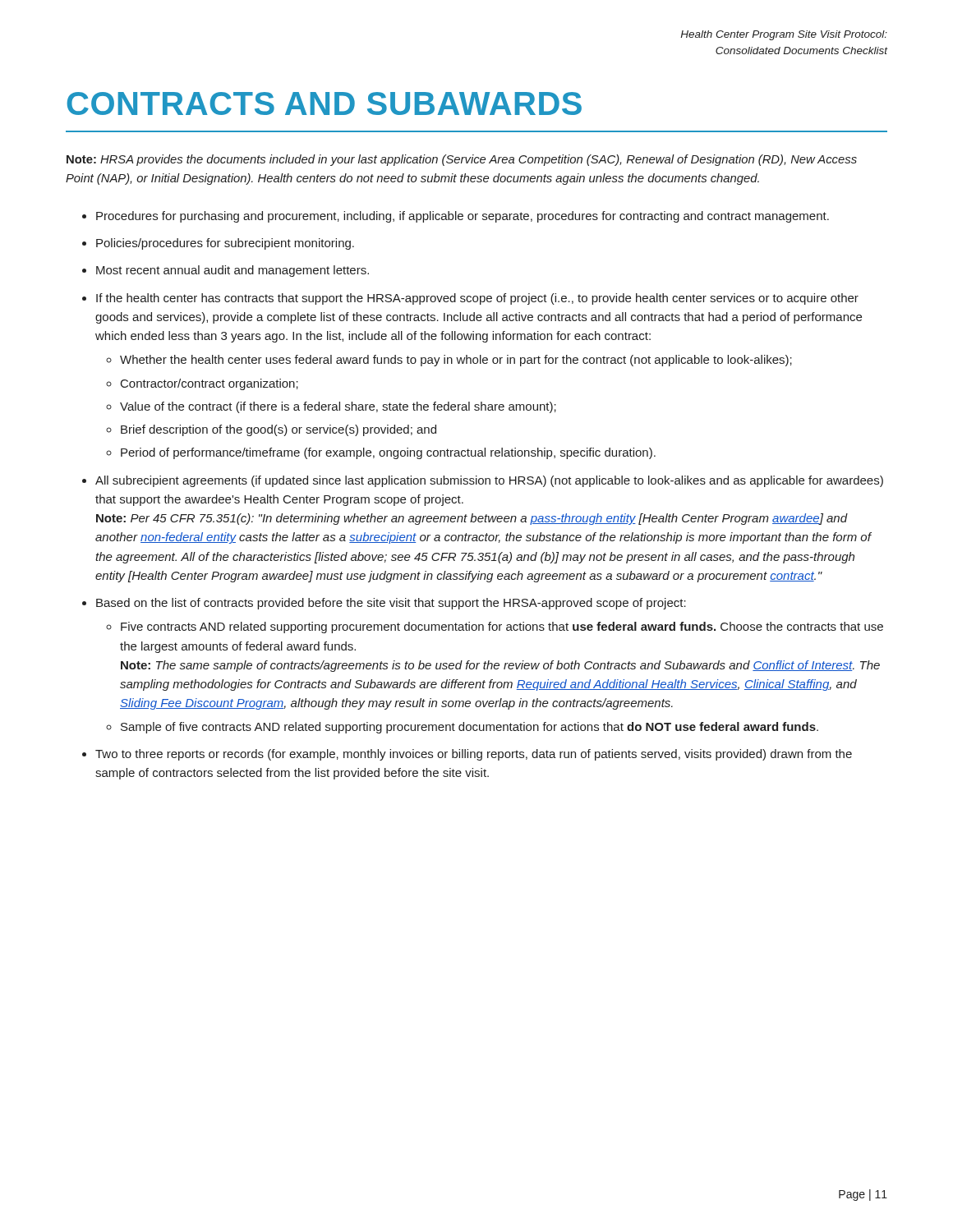Click where it says "CONTRACTS AND SUBAWARDS"
This screenshot has height=1232, width=953.
click(325, 103)
